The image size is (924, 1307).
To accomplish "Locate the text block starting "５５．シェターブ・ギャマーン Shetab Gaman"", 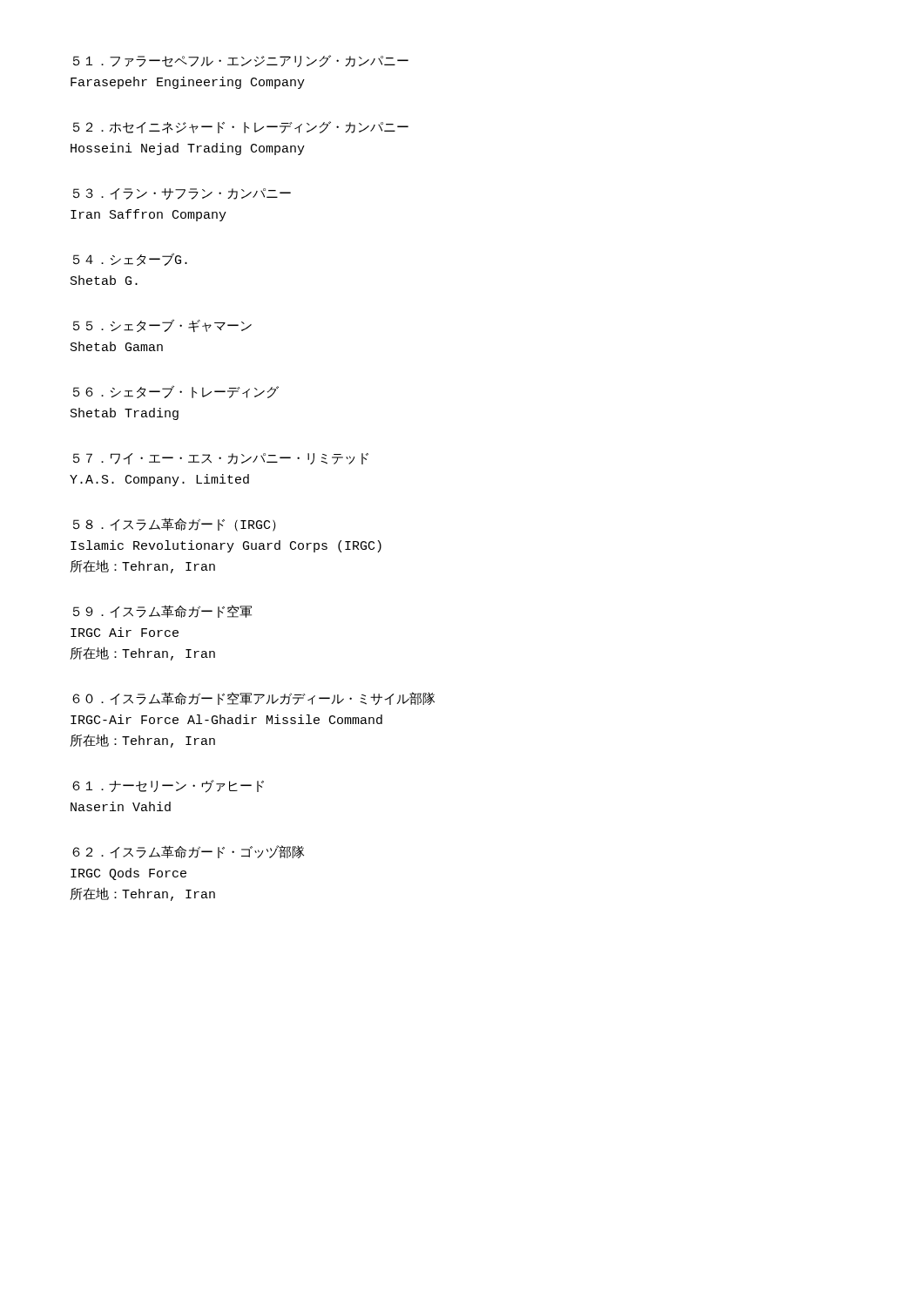I will pos(162,325).
